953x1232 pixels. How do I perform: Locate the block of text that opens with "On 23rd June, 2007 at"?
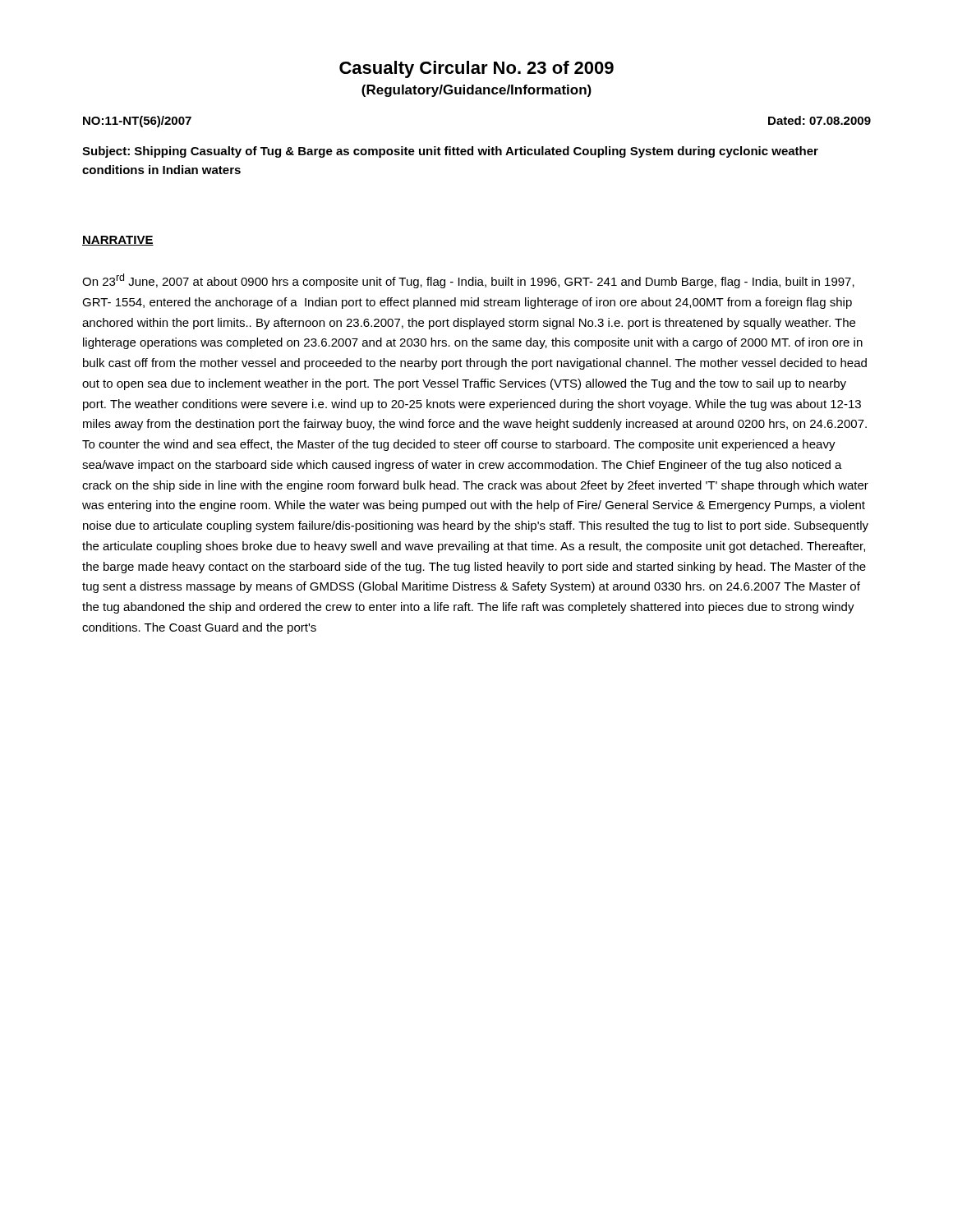point(476,454)
